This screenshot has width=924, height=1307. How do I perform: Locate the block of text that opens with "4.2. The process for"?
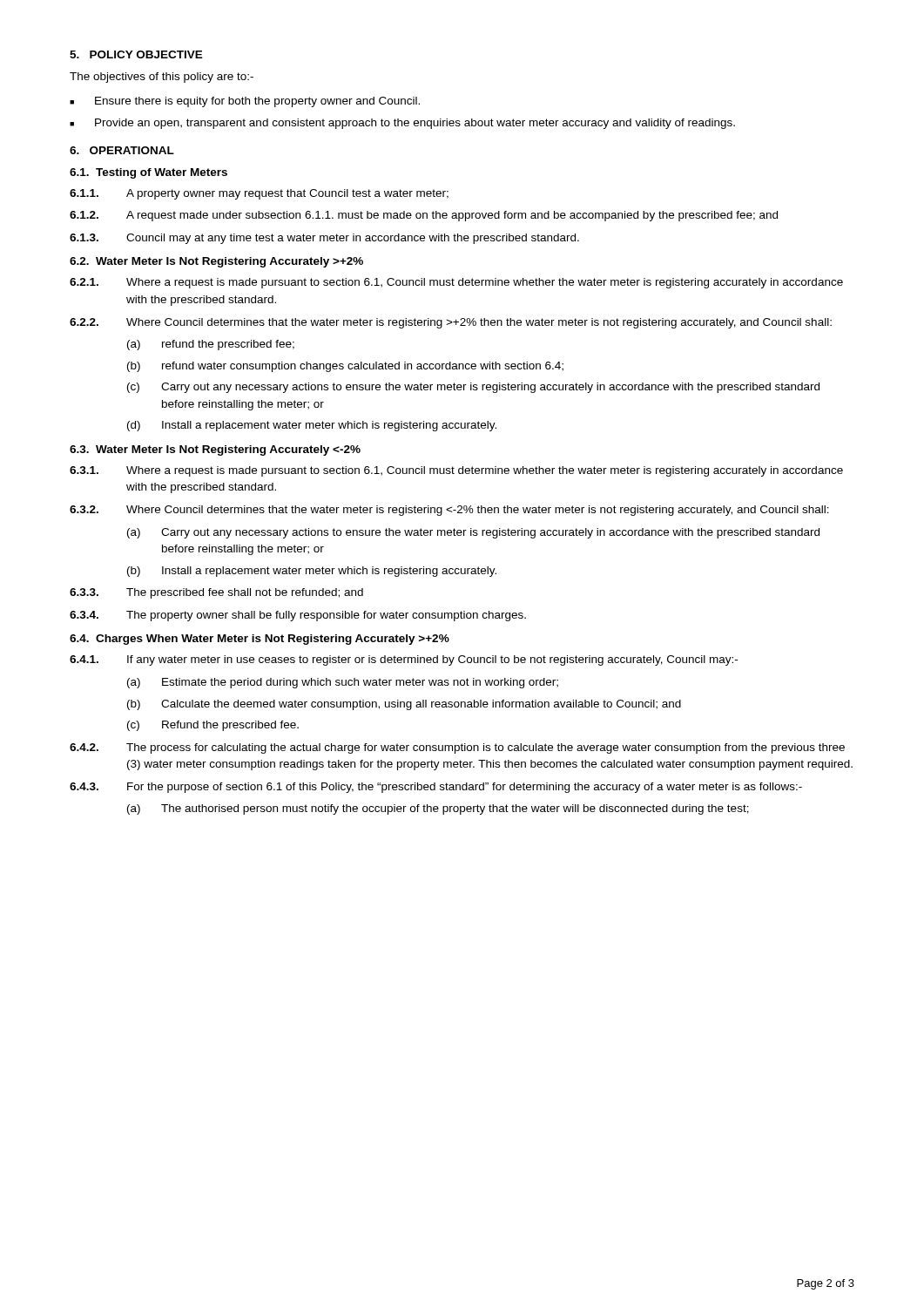click(x=462, y=756)
